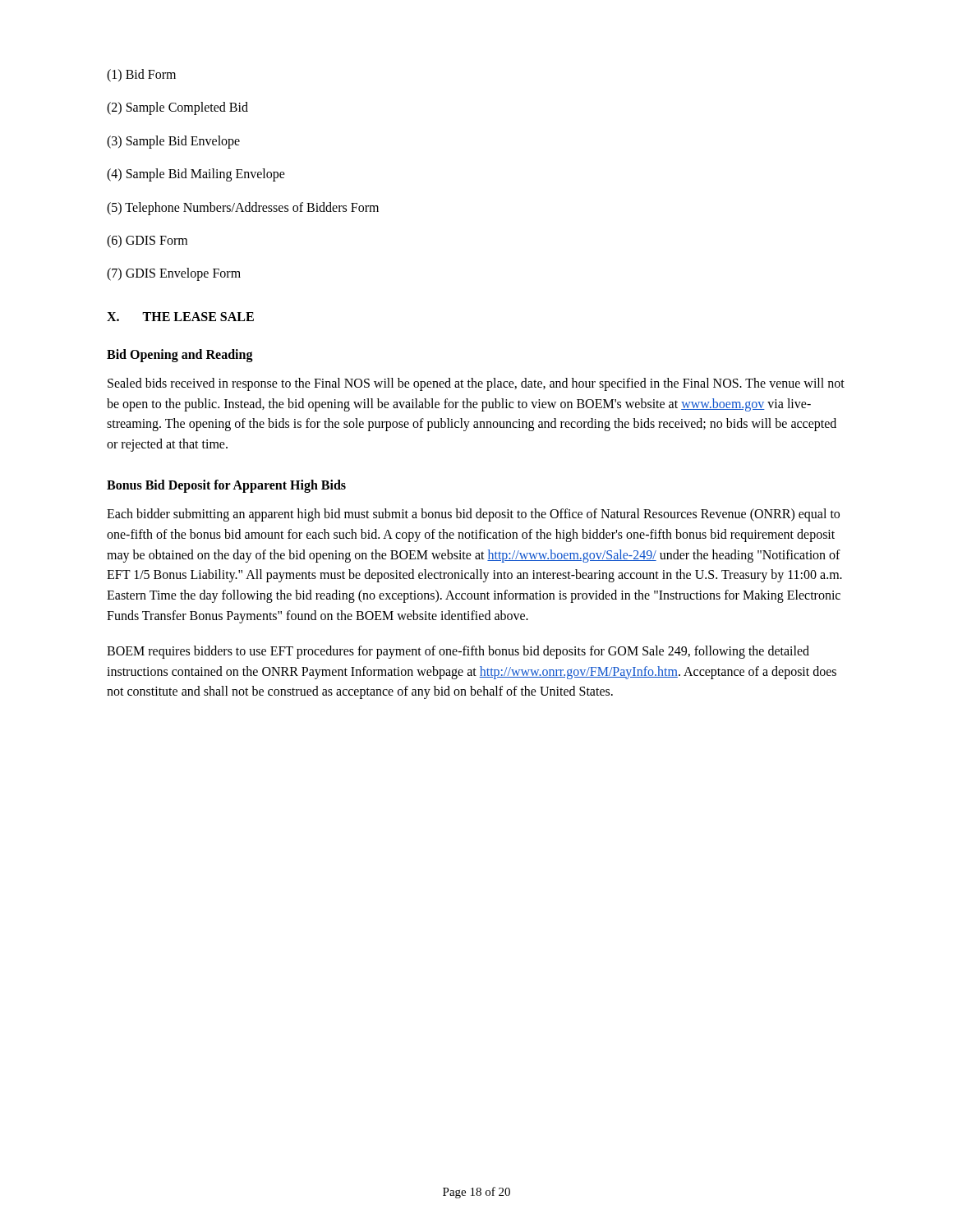953x1232 pixels.
Task: Locate the block of text that opens with "(5) Telephone Numbers/Addresses"
Action: (x=243, y=207)
